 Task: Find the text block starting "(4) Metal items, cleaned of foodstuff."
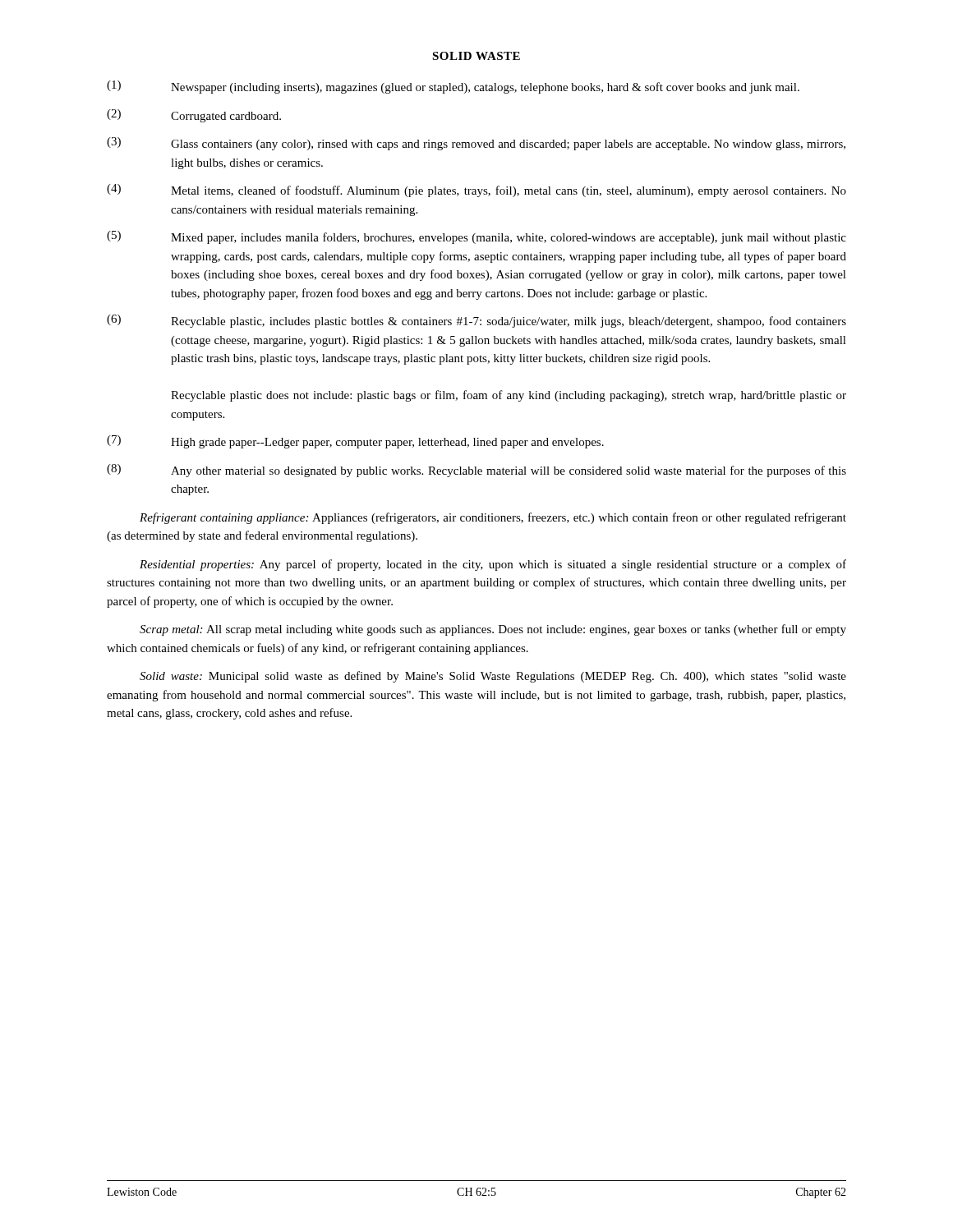(476, 200)
